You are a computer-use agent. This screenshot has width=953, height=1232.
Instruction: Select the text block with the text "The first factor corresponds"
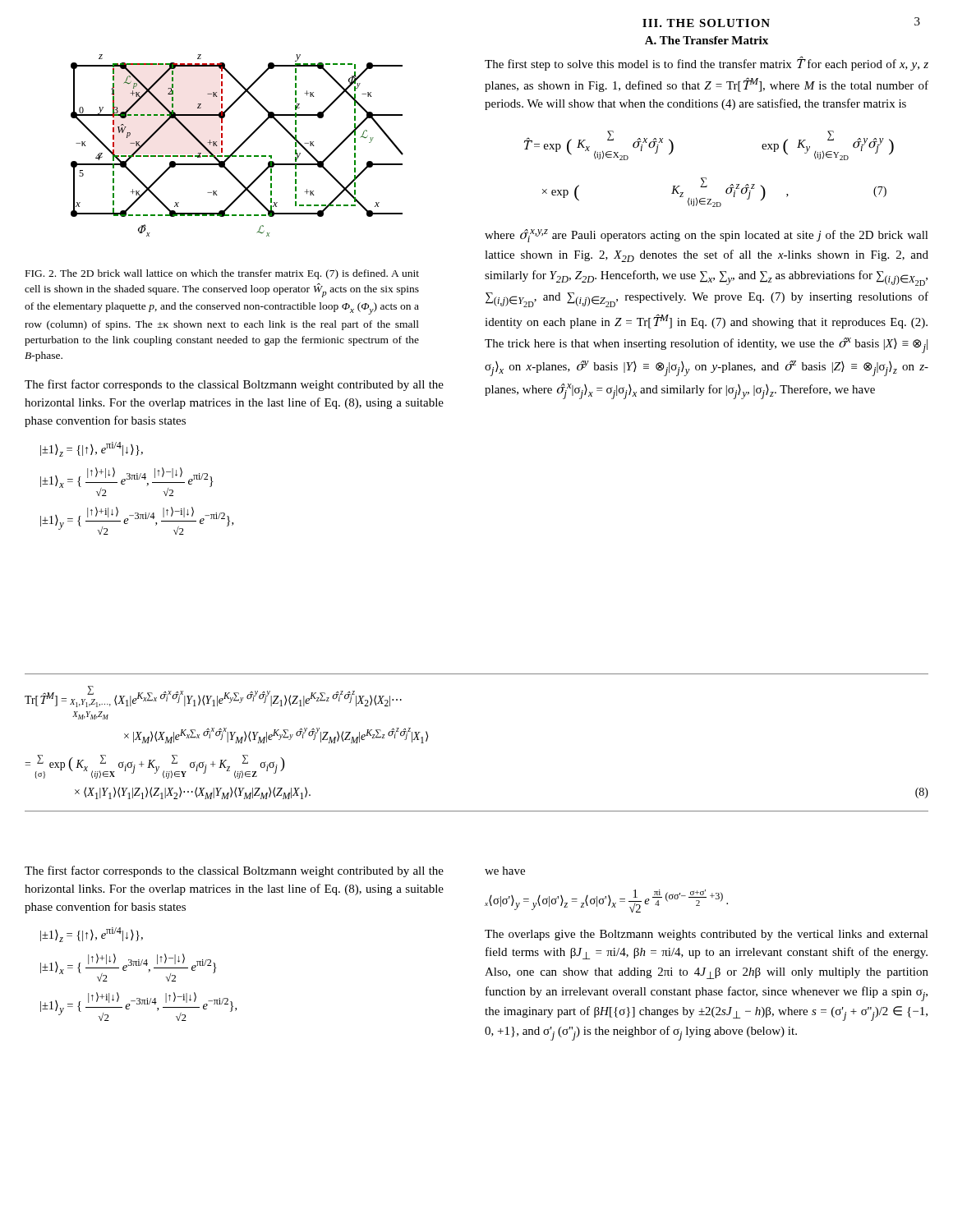[234, 889]
